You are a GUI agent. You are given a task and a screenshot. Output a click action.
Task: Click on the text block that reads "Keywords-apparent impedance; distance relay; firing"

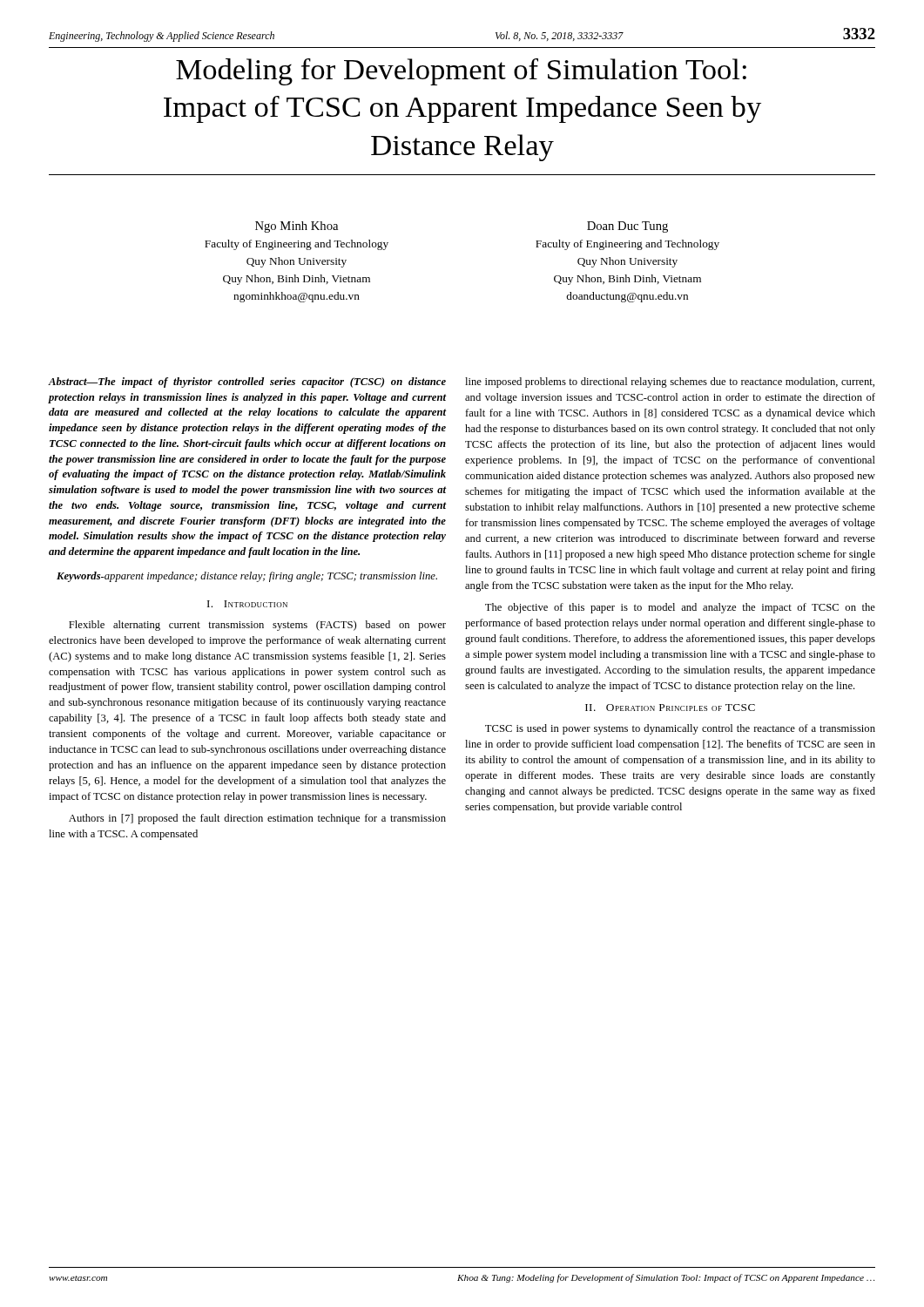coord(247,576)
